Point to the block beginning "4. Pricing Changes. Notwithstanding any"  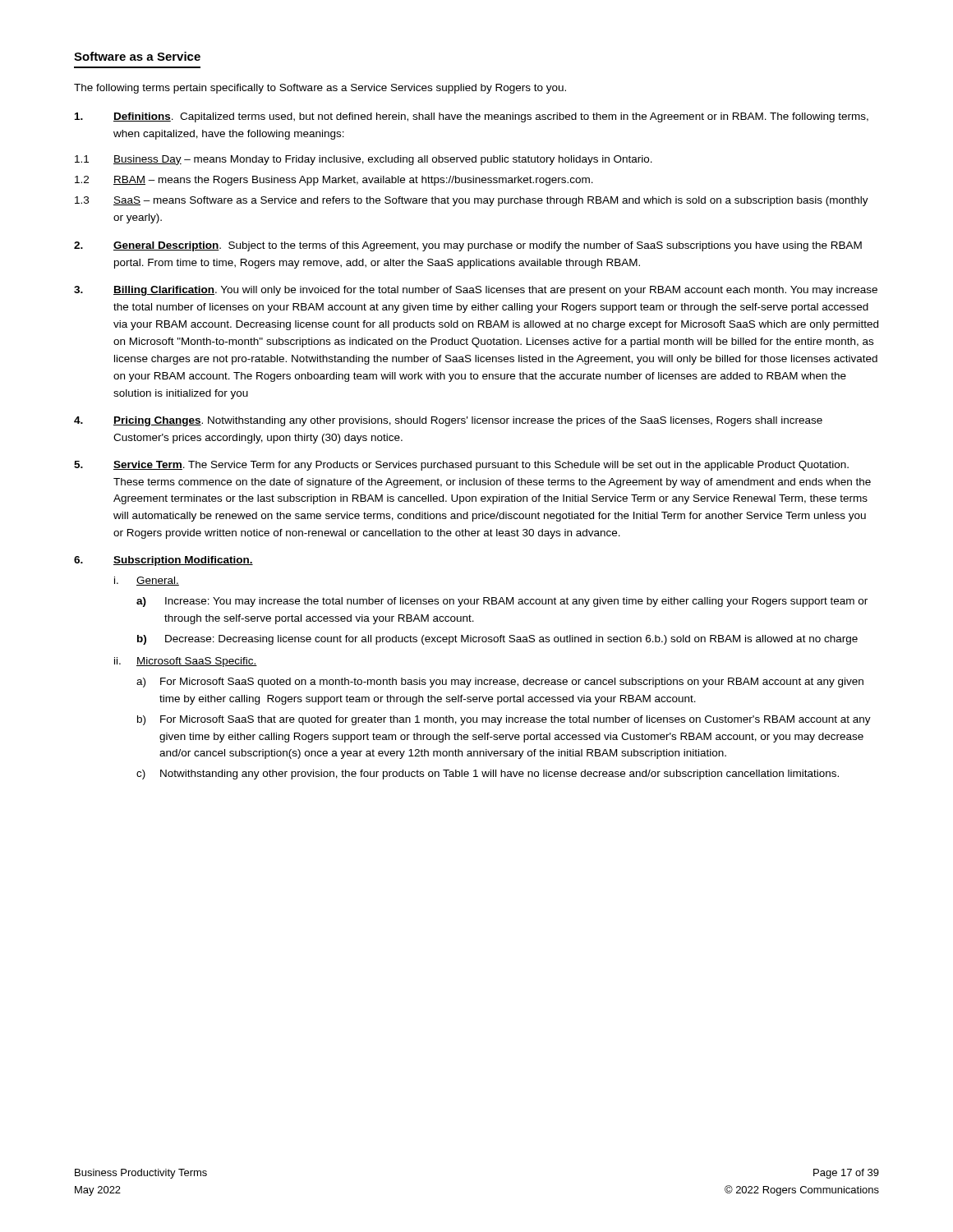(476, 429)
